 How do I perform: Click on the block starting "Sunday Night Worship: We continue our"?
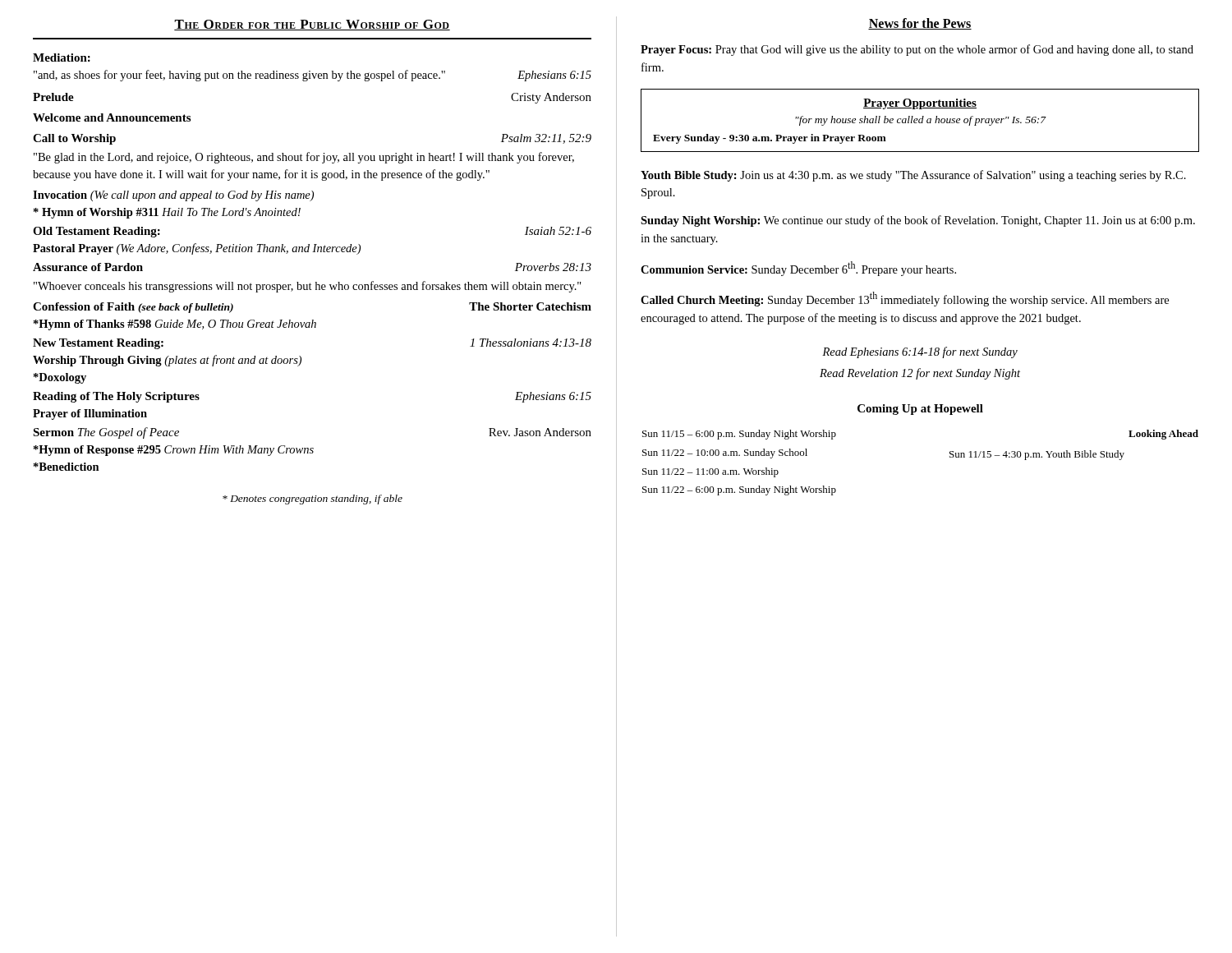918,229
